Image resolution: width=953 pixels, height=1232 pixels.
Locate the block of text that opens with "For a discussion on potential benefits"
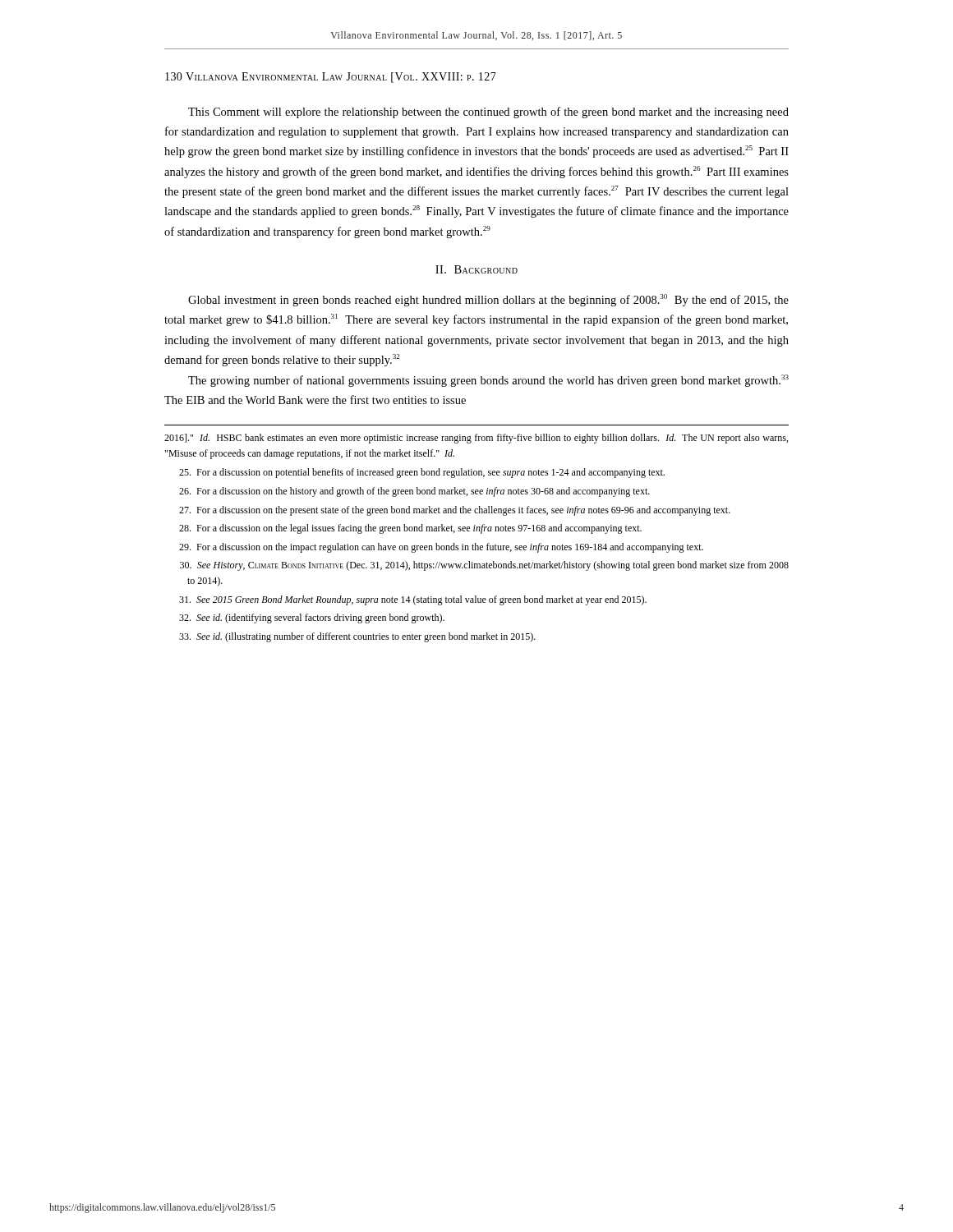(415, 473)
